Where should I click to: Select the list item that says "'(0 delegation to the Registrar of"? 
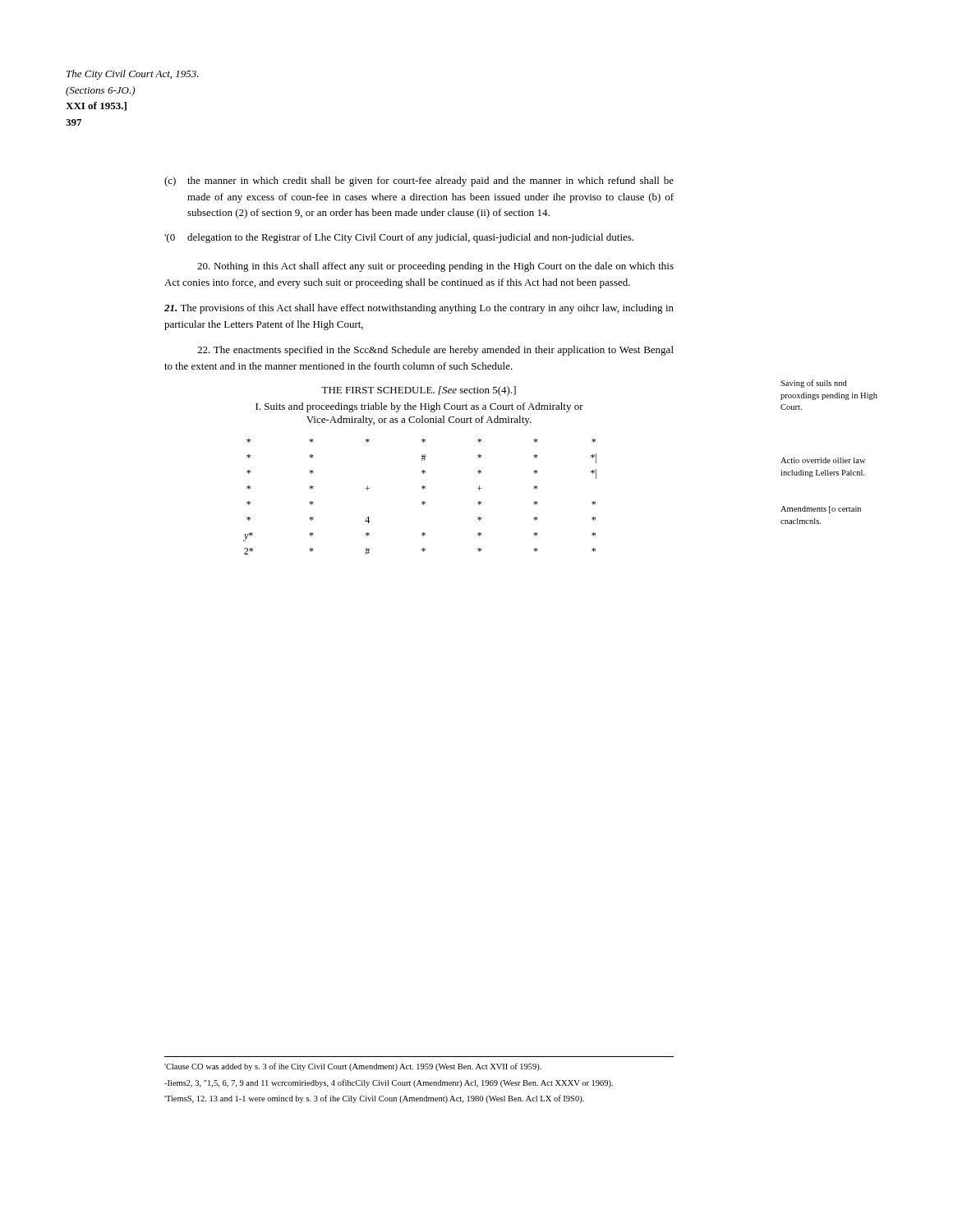pos(399,237)
